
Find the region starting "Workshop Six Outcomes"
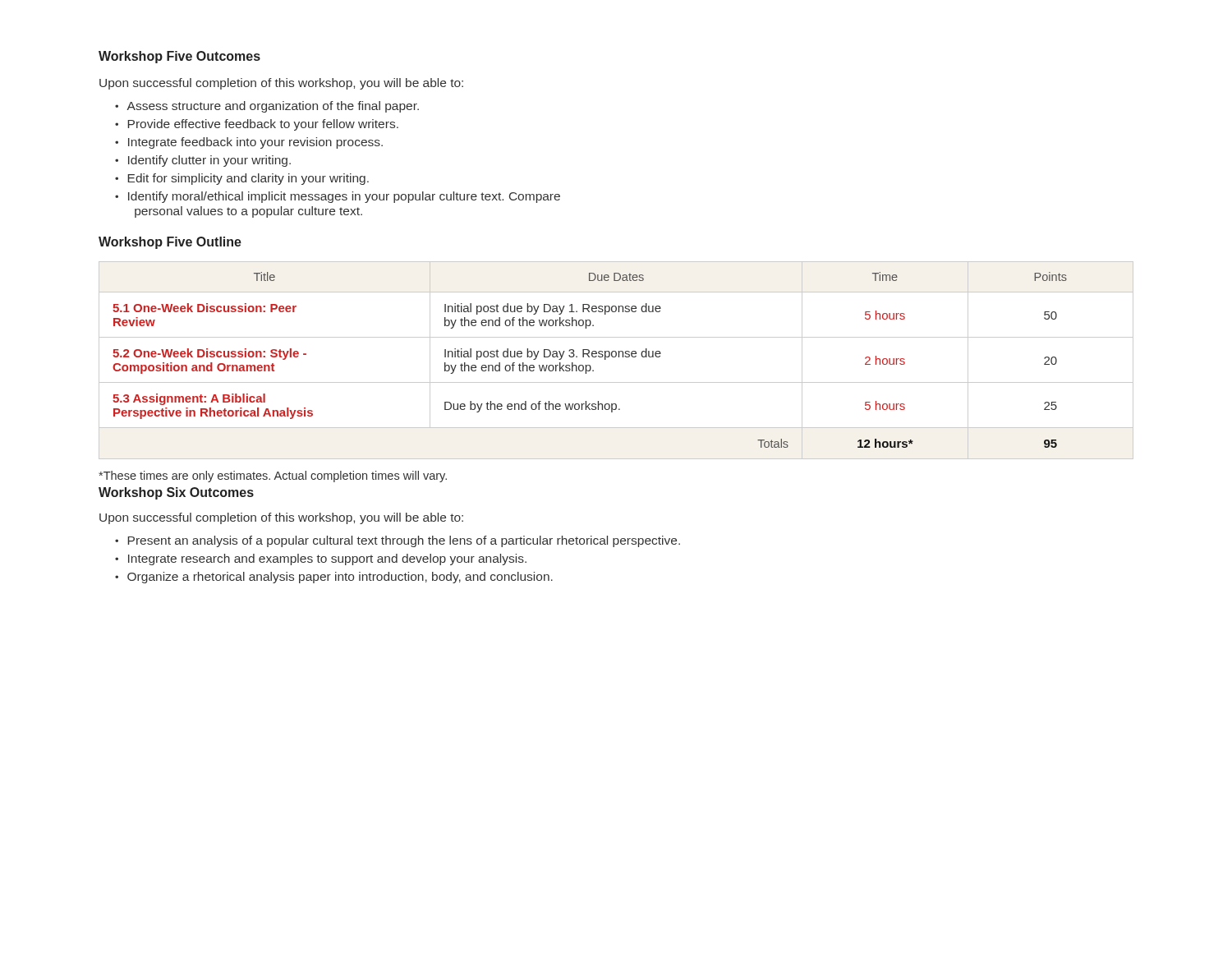pyautogui.click(x=176, y=493)
